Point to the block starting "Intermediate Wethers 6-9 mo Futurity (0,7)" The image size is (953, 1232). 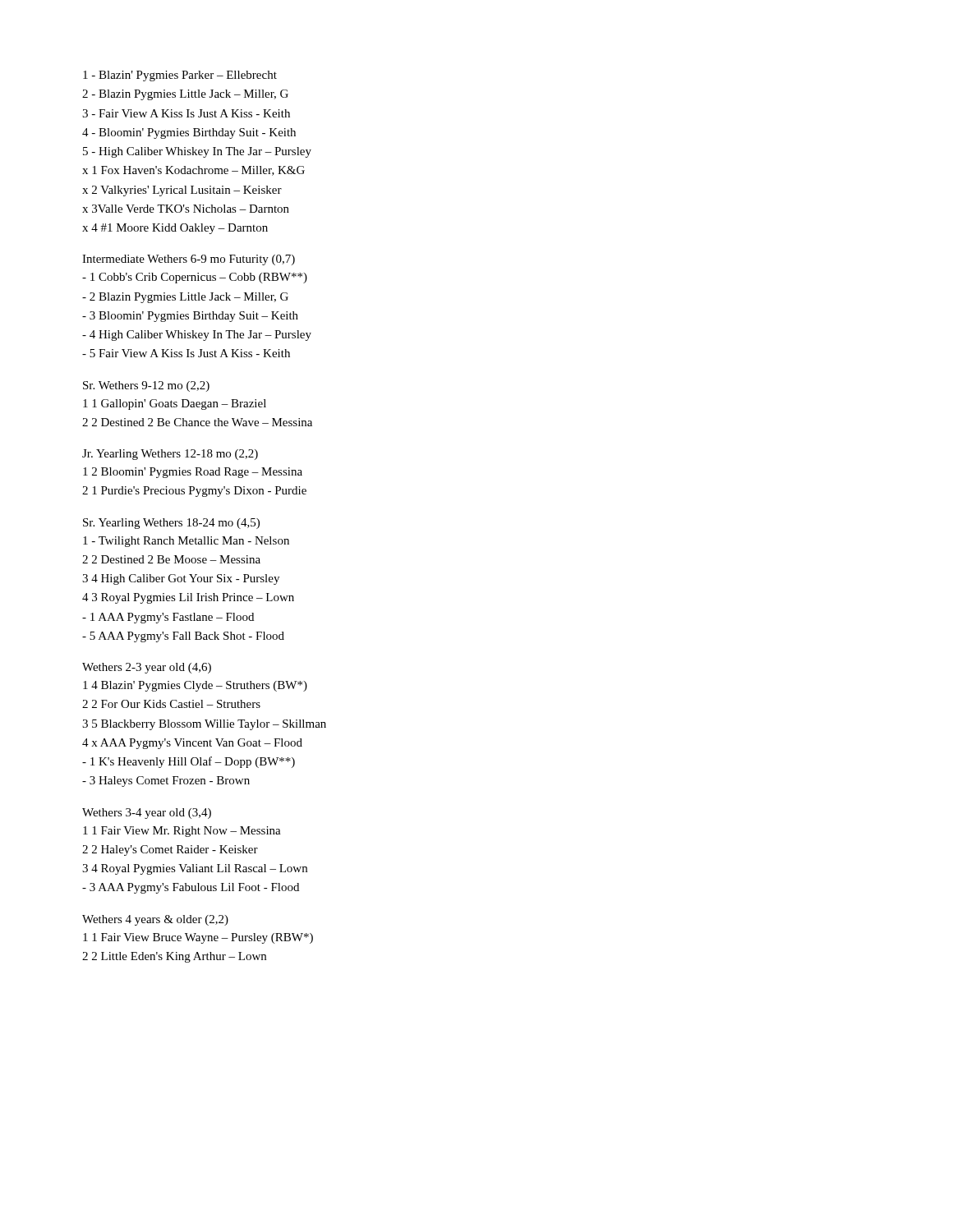click(189, 259)
